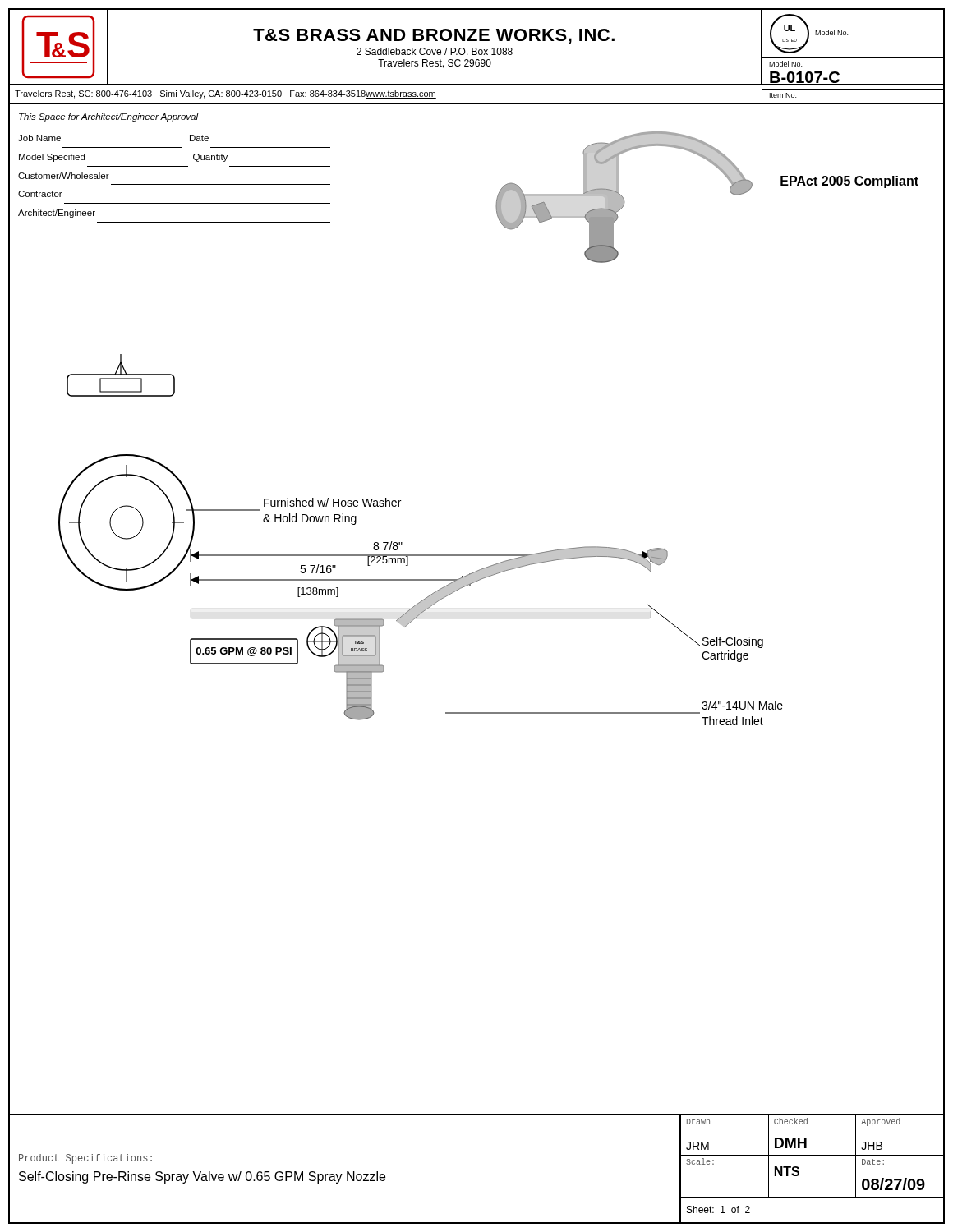Image resolution: width=953 pixels, height=1232 pixels.
Task: Click the passage that begins "Self-Closing Pre-Rinse Spray"
Action: (202, 1177)
